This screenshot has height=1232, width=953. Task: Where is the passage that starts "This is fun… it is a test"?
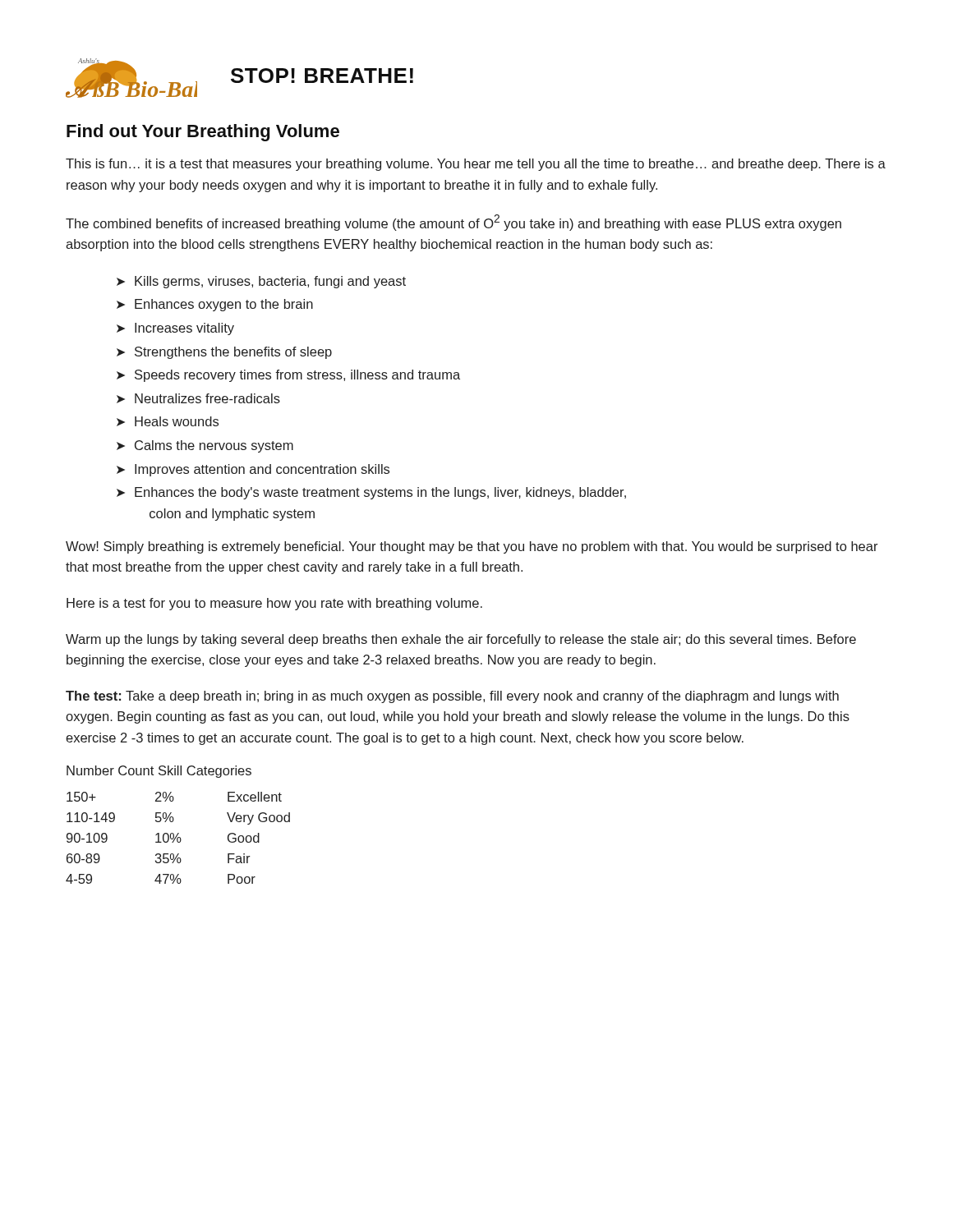476,174
